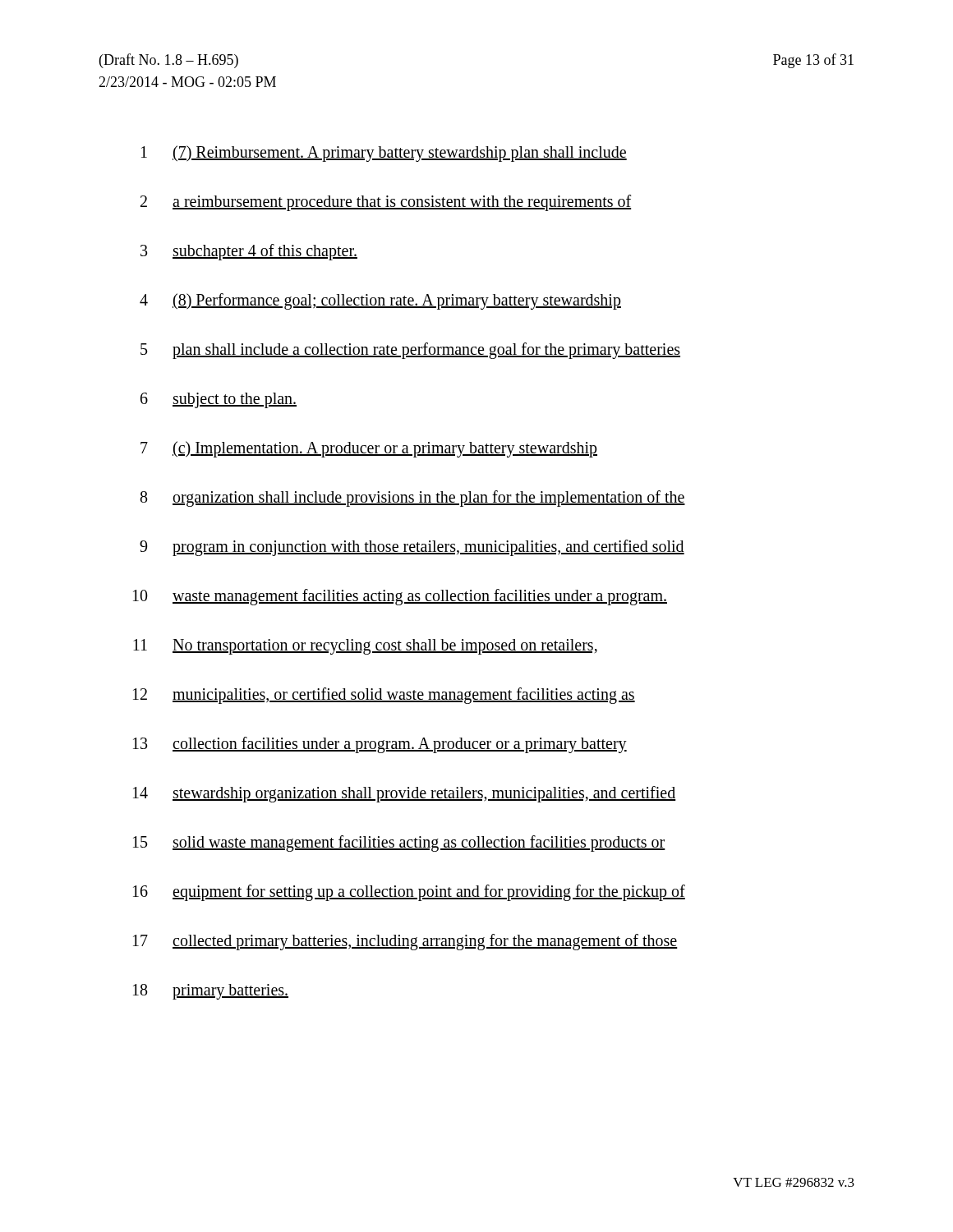Locate the list item containing "2 a reimbursement procedure that is consistent with"
Image resolution: width=953 pixels, height=1232 pixels.
[476, 201]
